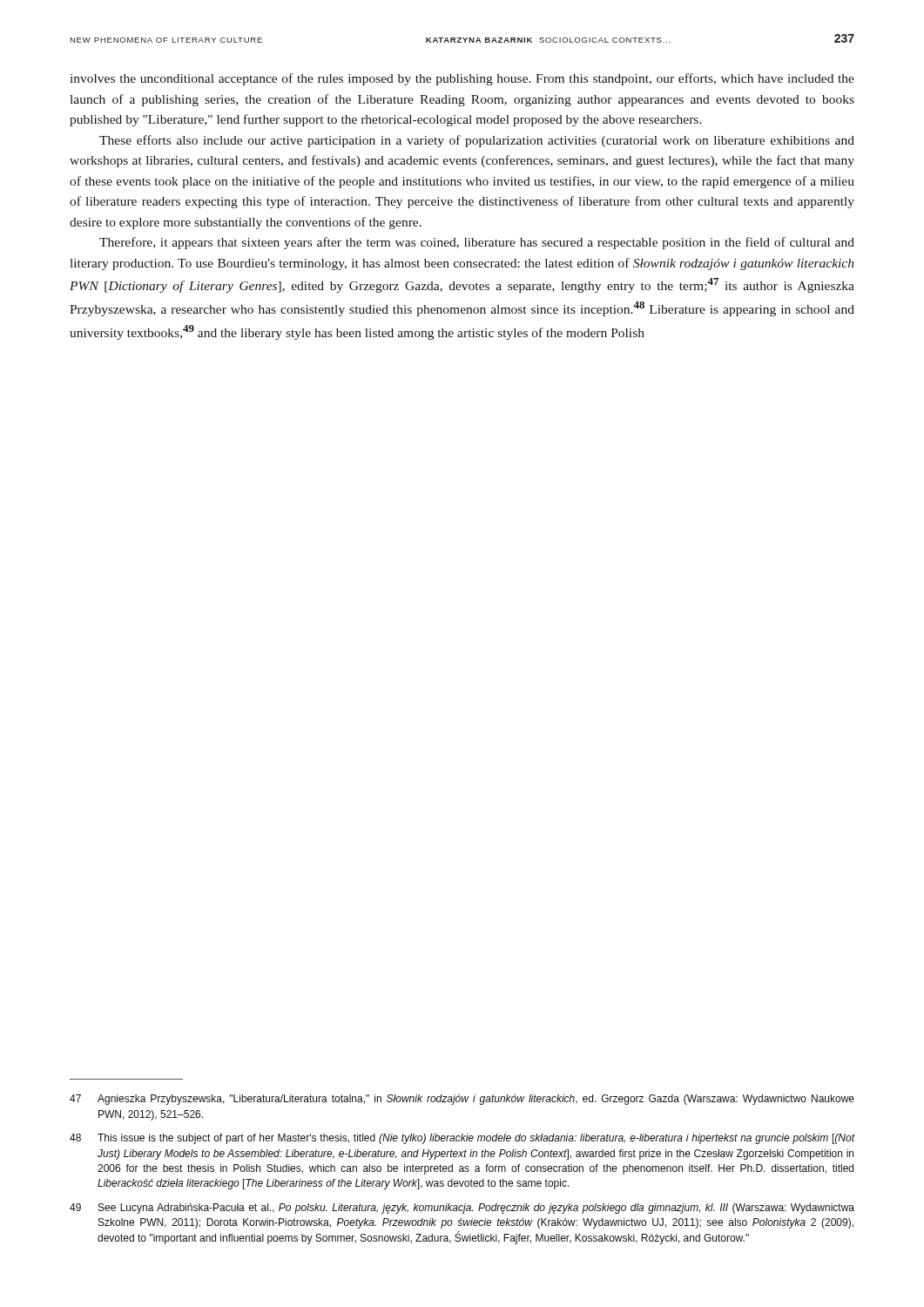
Task: Click on the region starting "48 This issue"
Action: click(x=462, y=1162)
